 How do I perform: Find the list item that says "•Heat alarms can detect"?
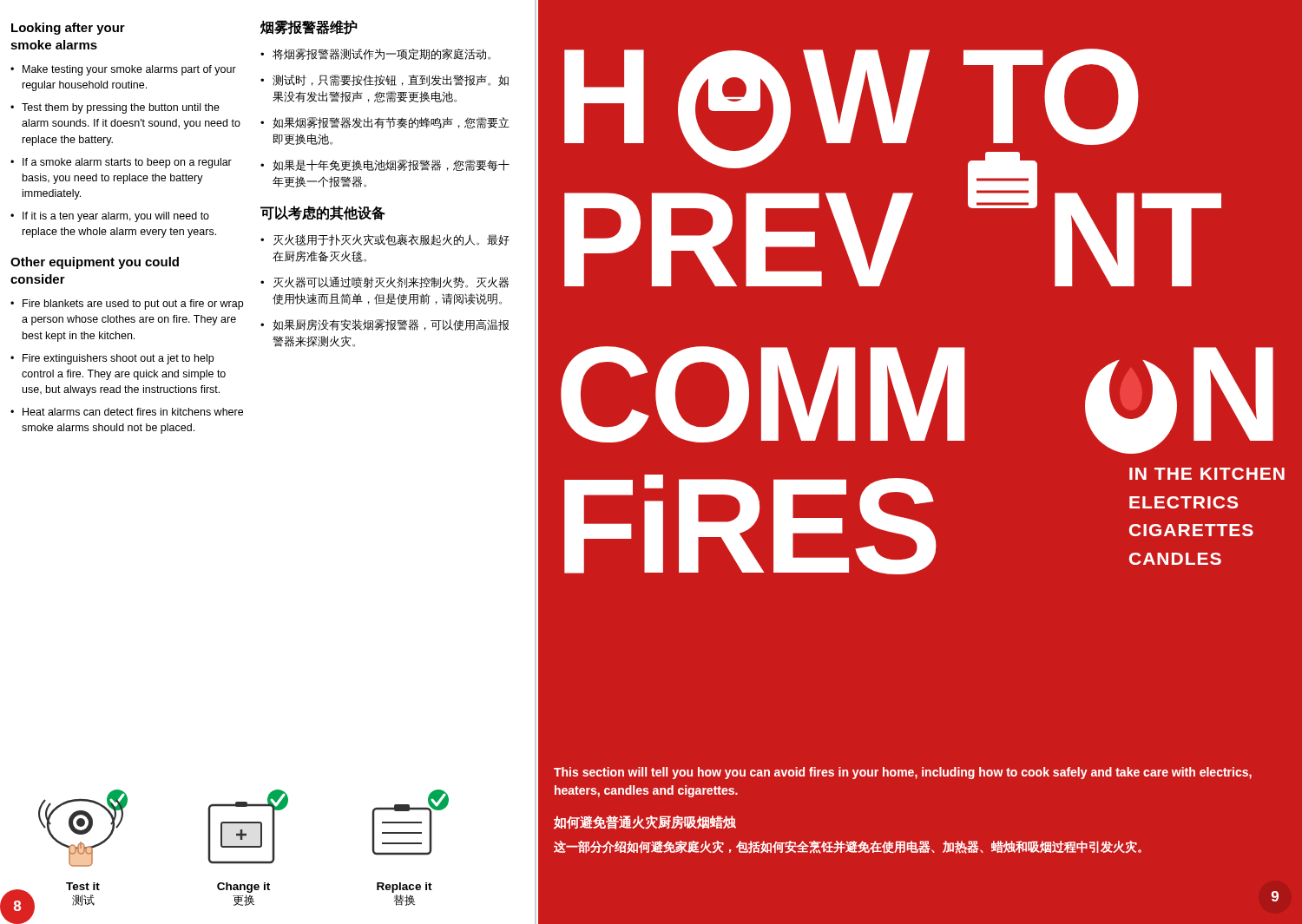(127, 419)
